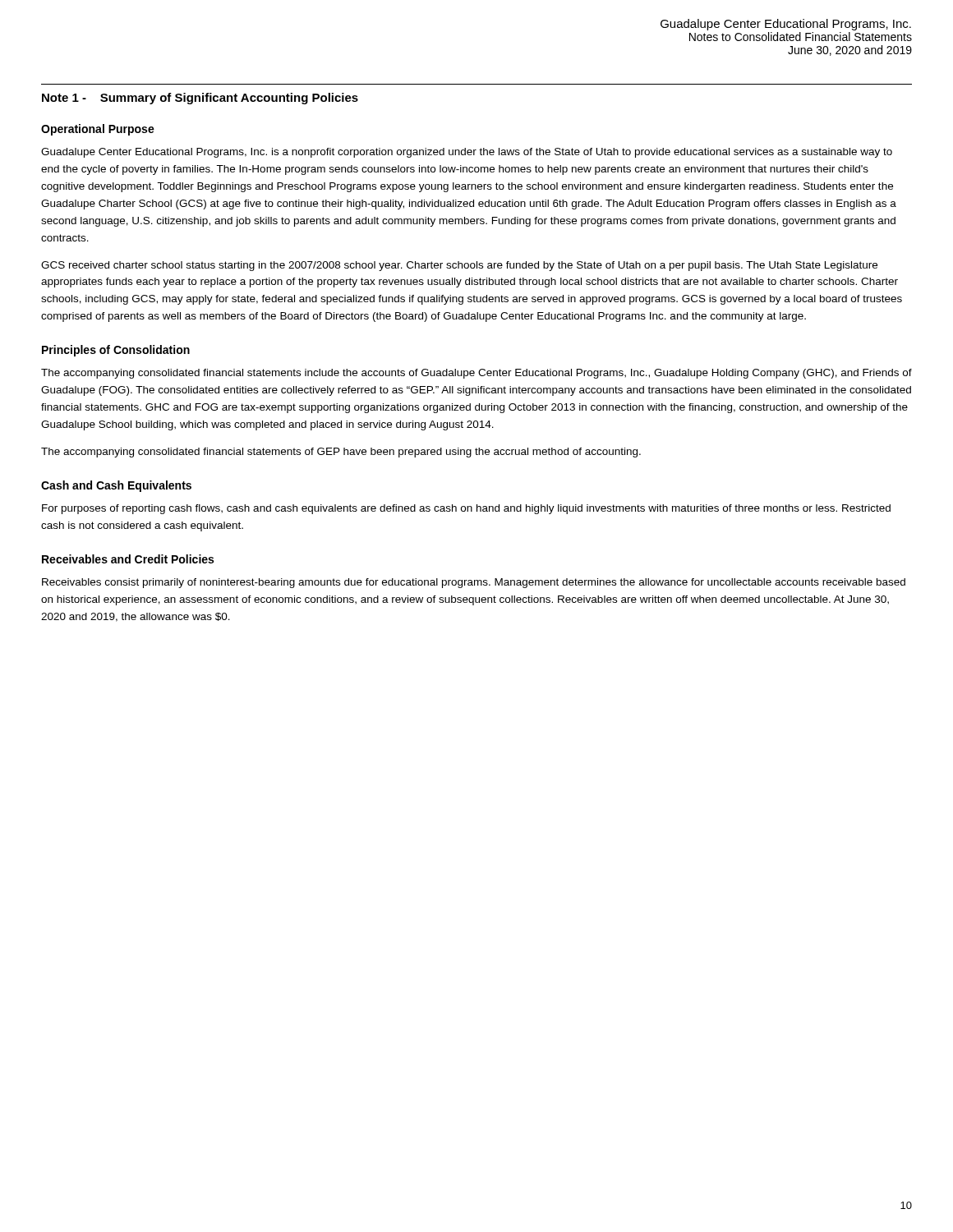This screenshot has width=953, height=1232.
Task: Where does it say "Principles of Consolidation"?
Action: (x=116, y=350)
